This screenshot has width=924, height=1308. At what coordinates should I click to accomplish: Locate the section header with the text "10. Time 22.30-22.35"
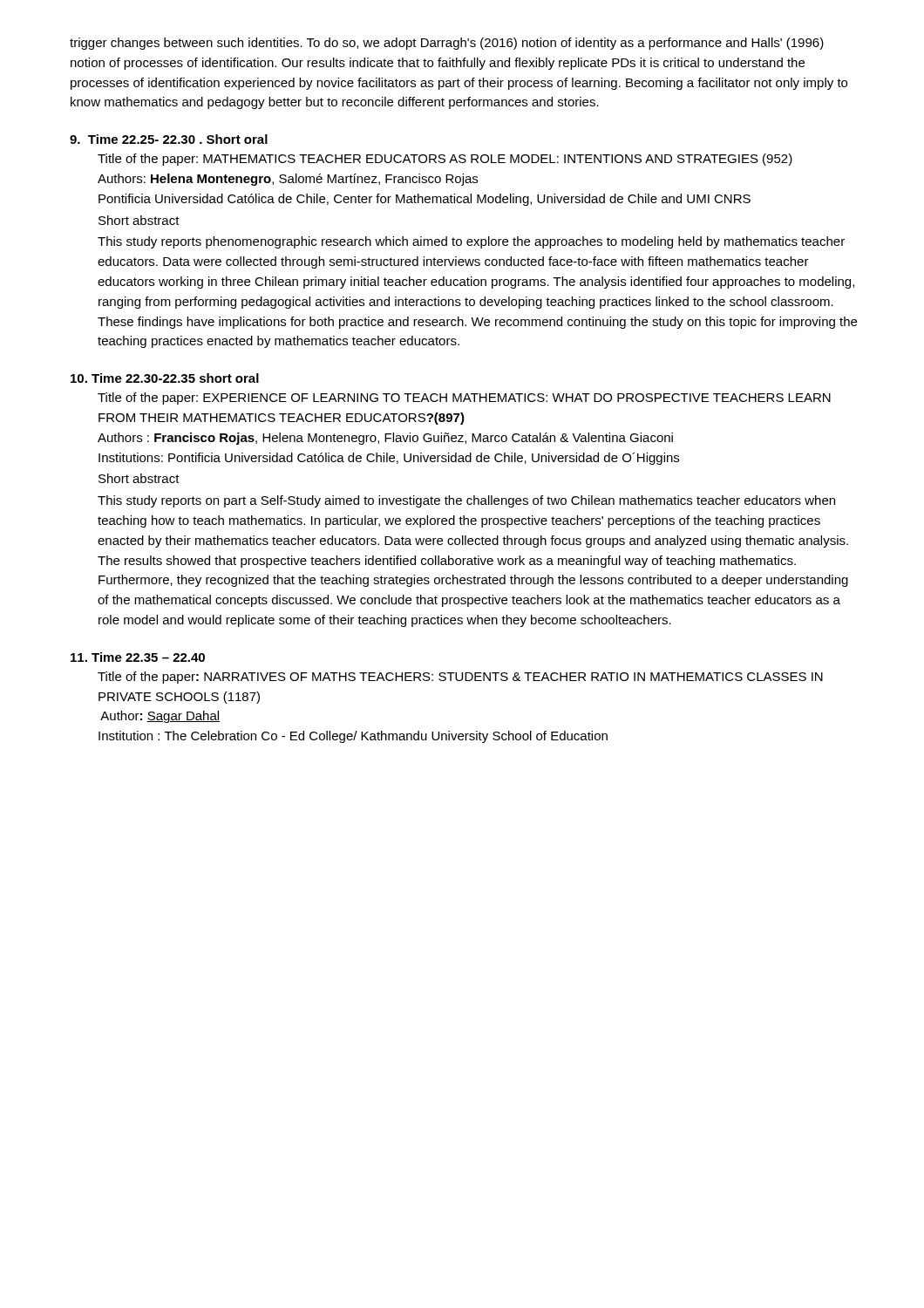[164, 378]
